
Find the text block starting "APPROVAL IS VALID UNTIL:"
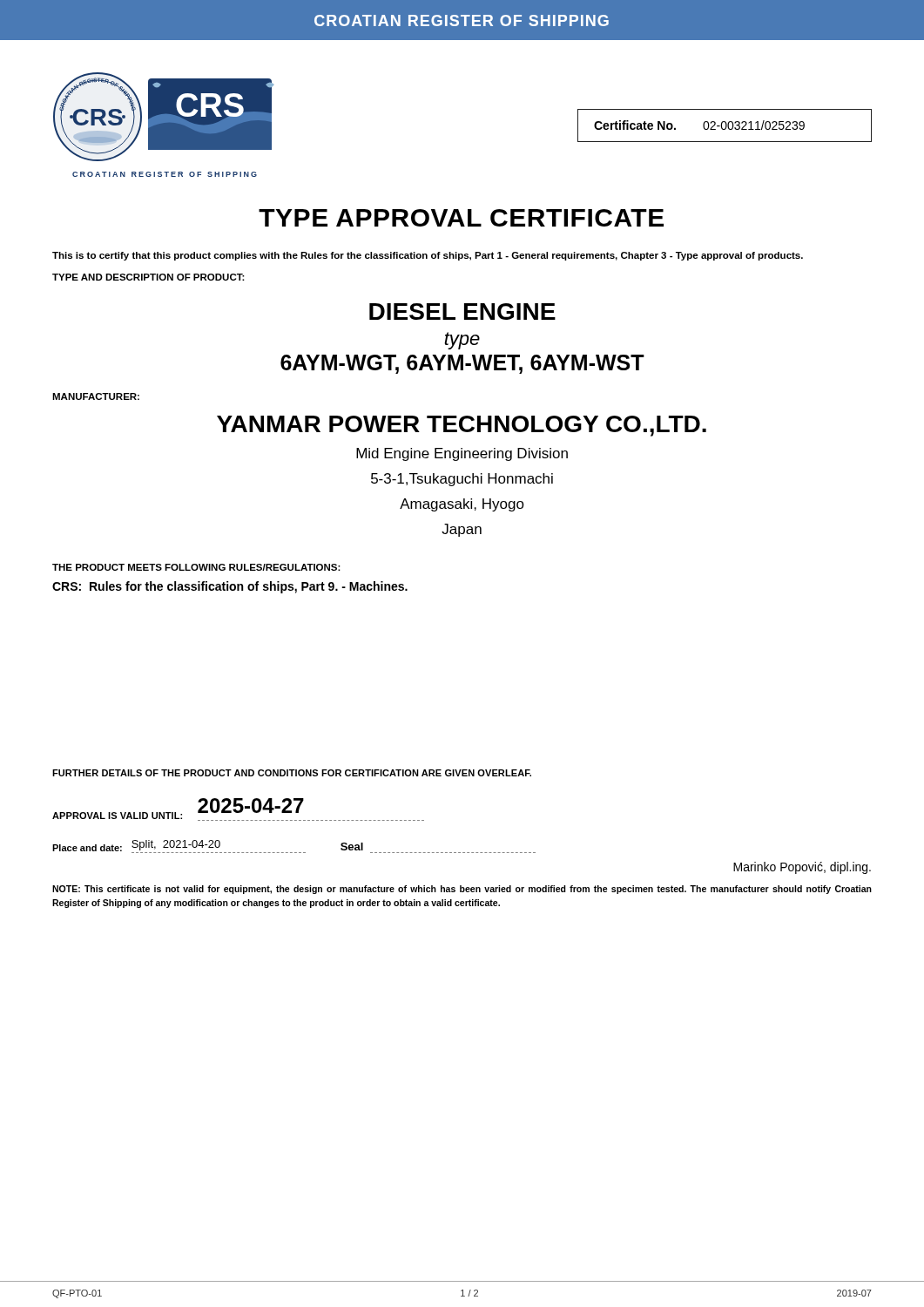pyautogui.click(x=238, y=807)
